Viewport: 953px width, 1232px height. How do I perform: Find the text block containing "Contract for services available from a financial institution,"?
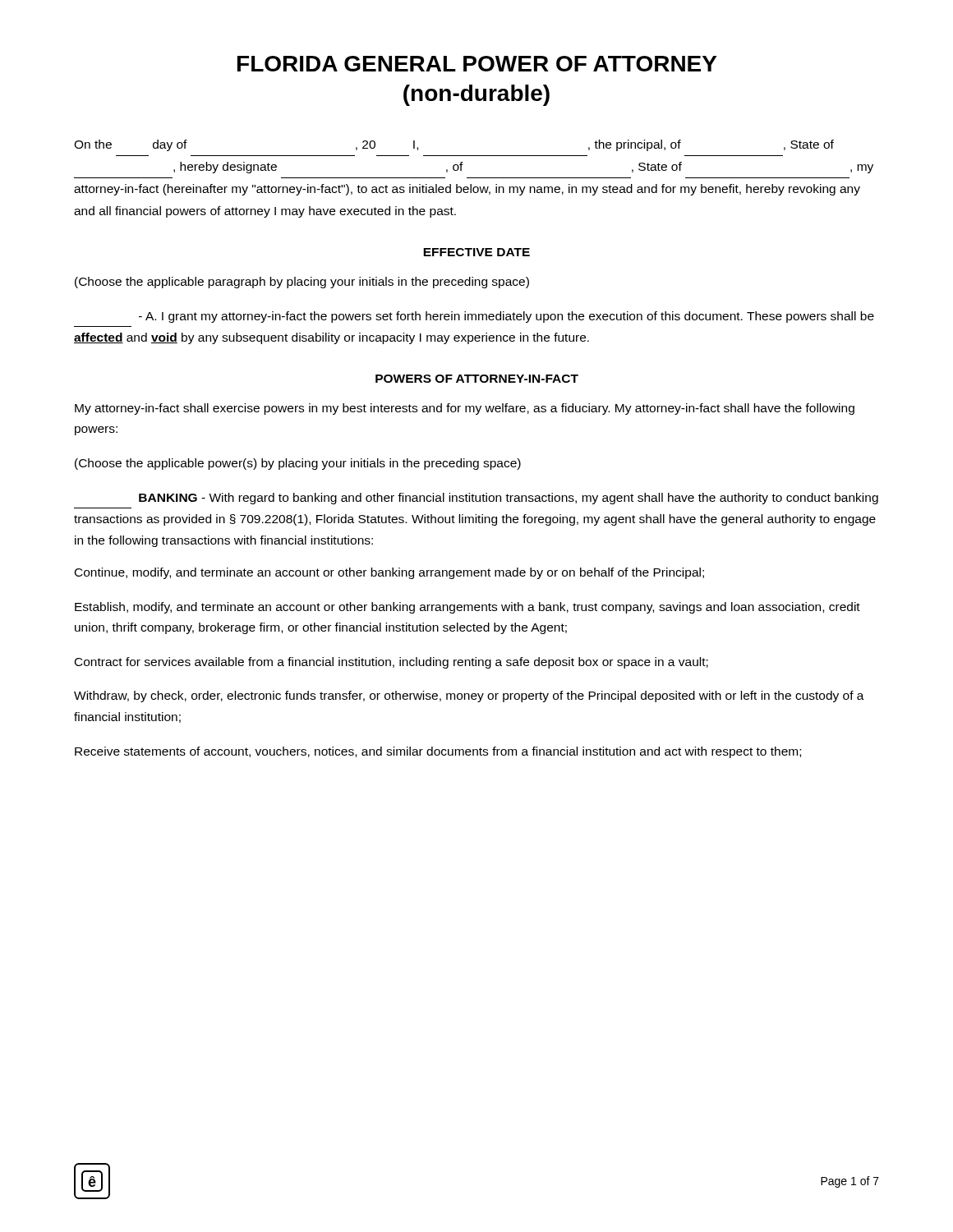[391, 662]
